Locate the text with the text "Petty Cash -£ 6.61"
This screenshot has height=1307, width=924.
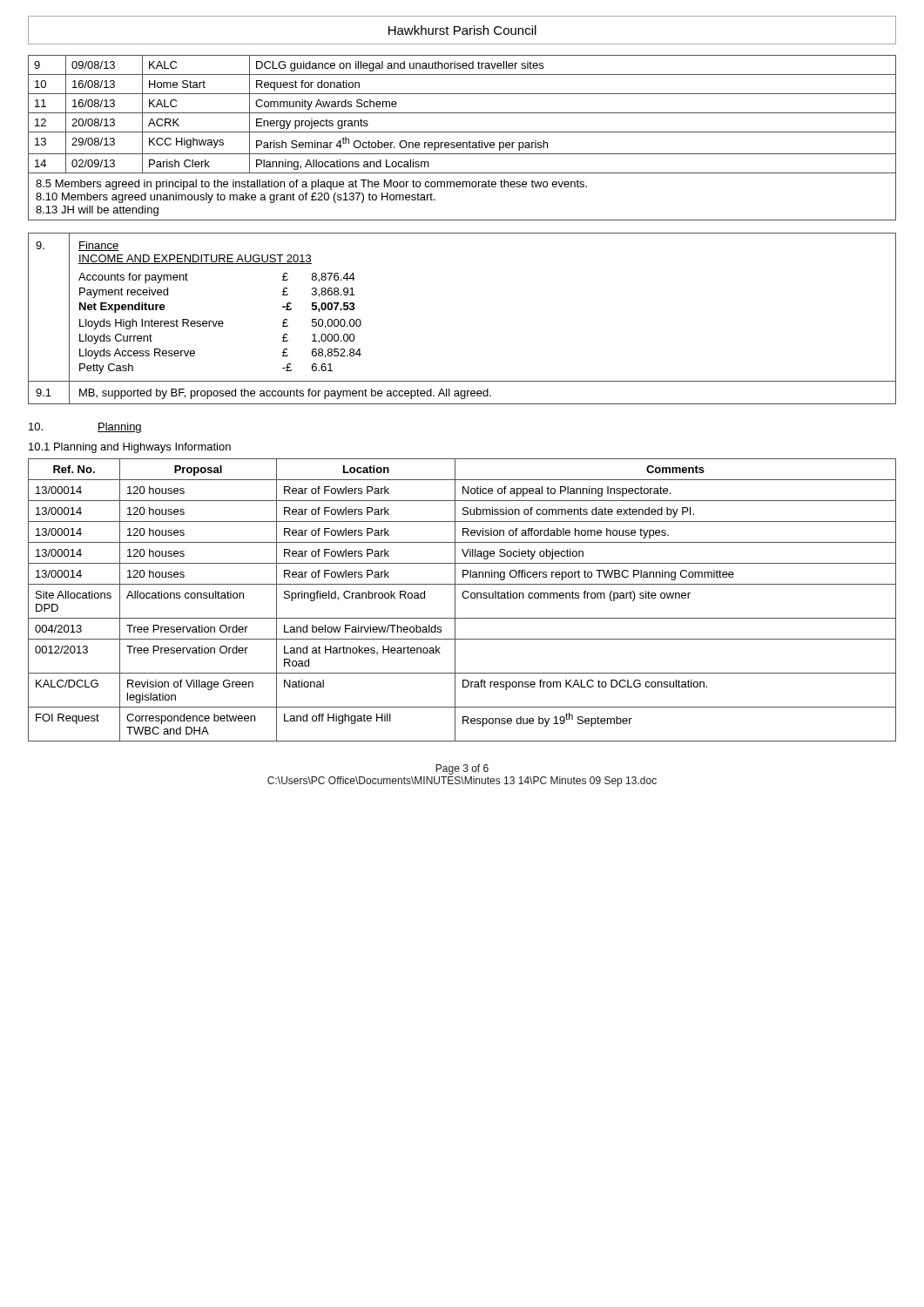[x=110, y=370]
